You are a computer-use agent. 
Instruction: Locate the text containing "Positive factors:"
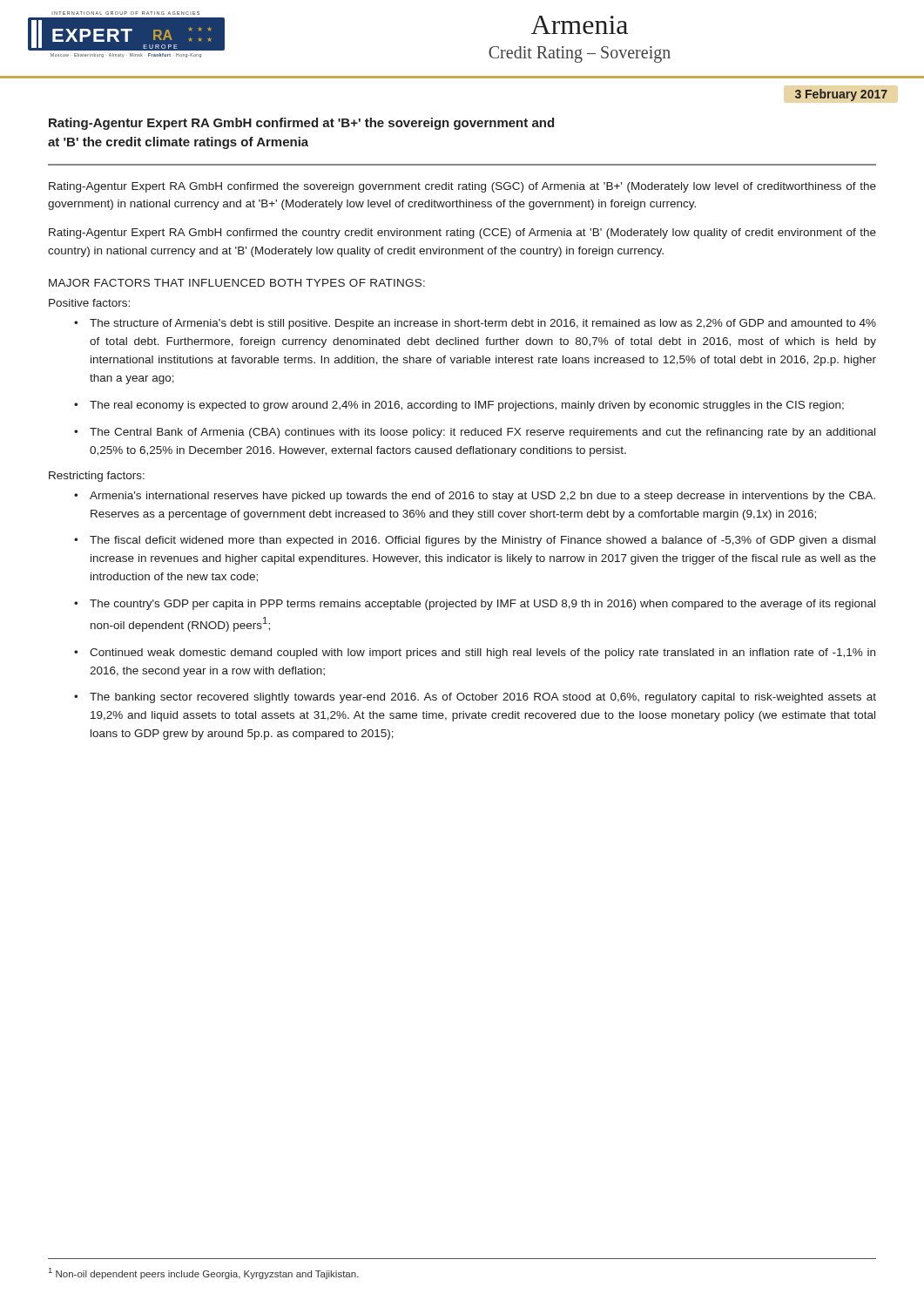point(89,303)
